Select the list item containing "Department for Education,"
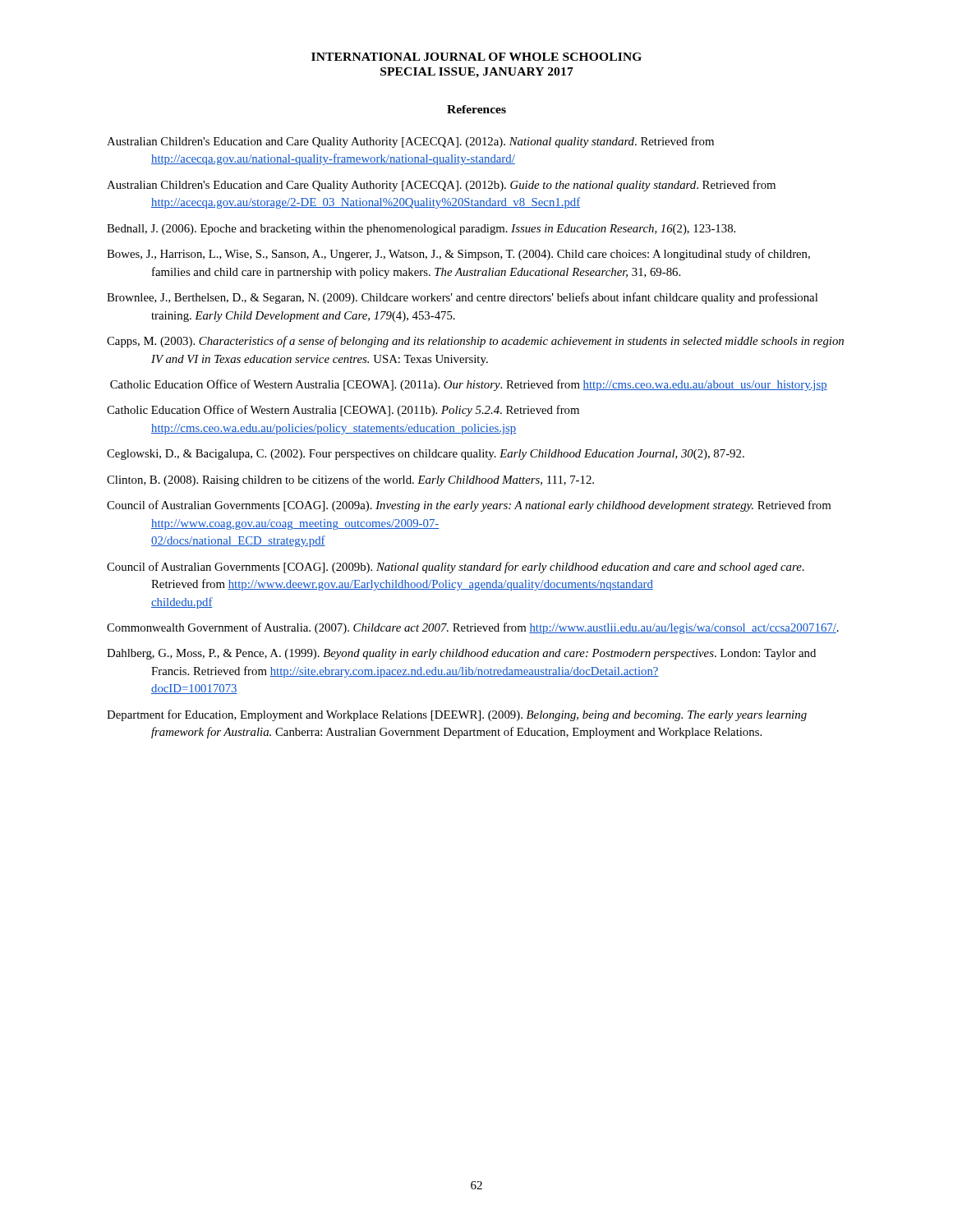 [x=457, y=723]
